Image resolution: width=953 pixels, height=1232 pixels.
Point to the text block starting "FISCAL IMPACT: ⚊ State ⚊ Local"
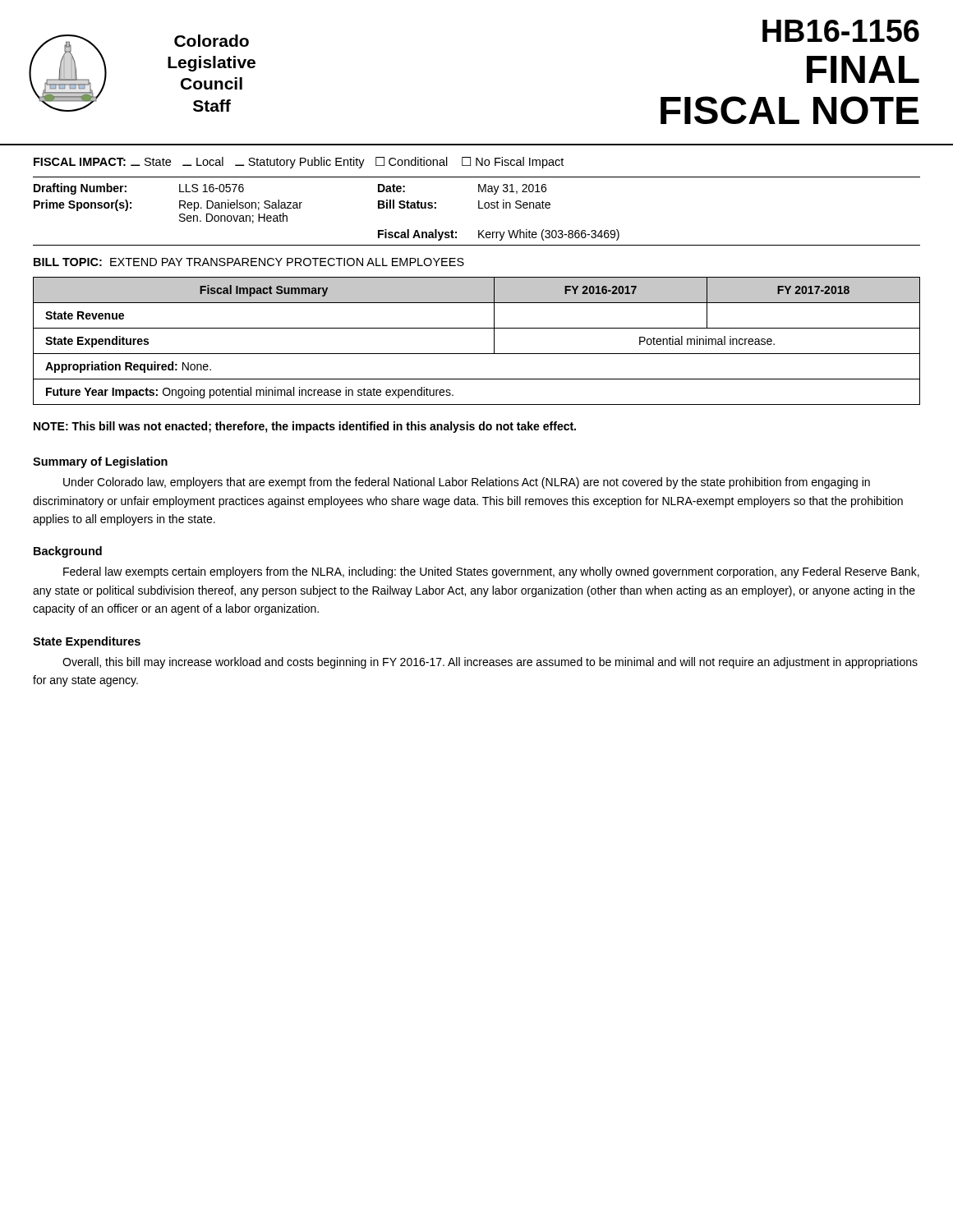(x=298, y=161)
